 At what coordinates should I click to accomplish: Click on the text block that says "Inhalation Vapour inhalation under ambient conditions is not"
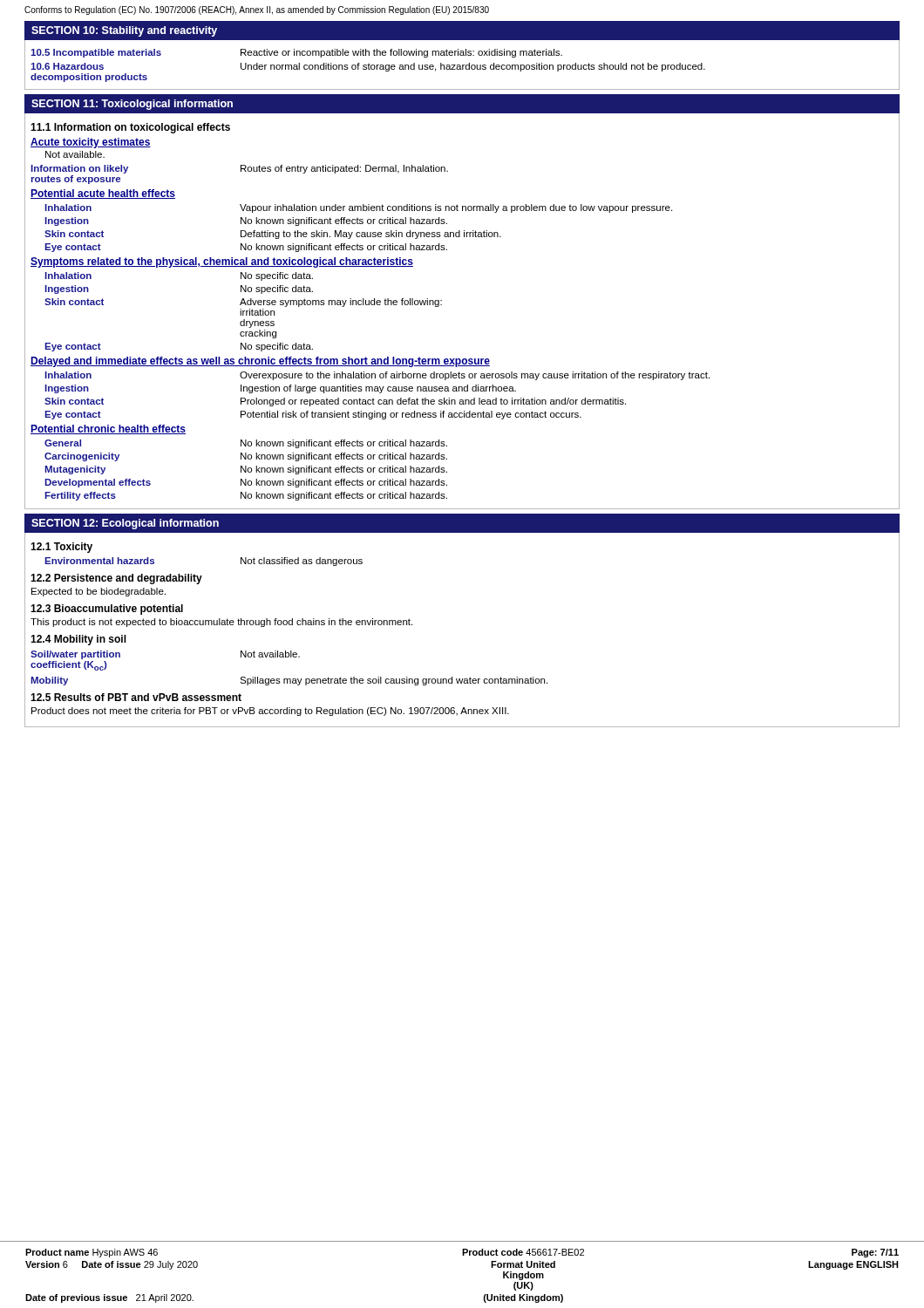coord(462,208)
